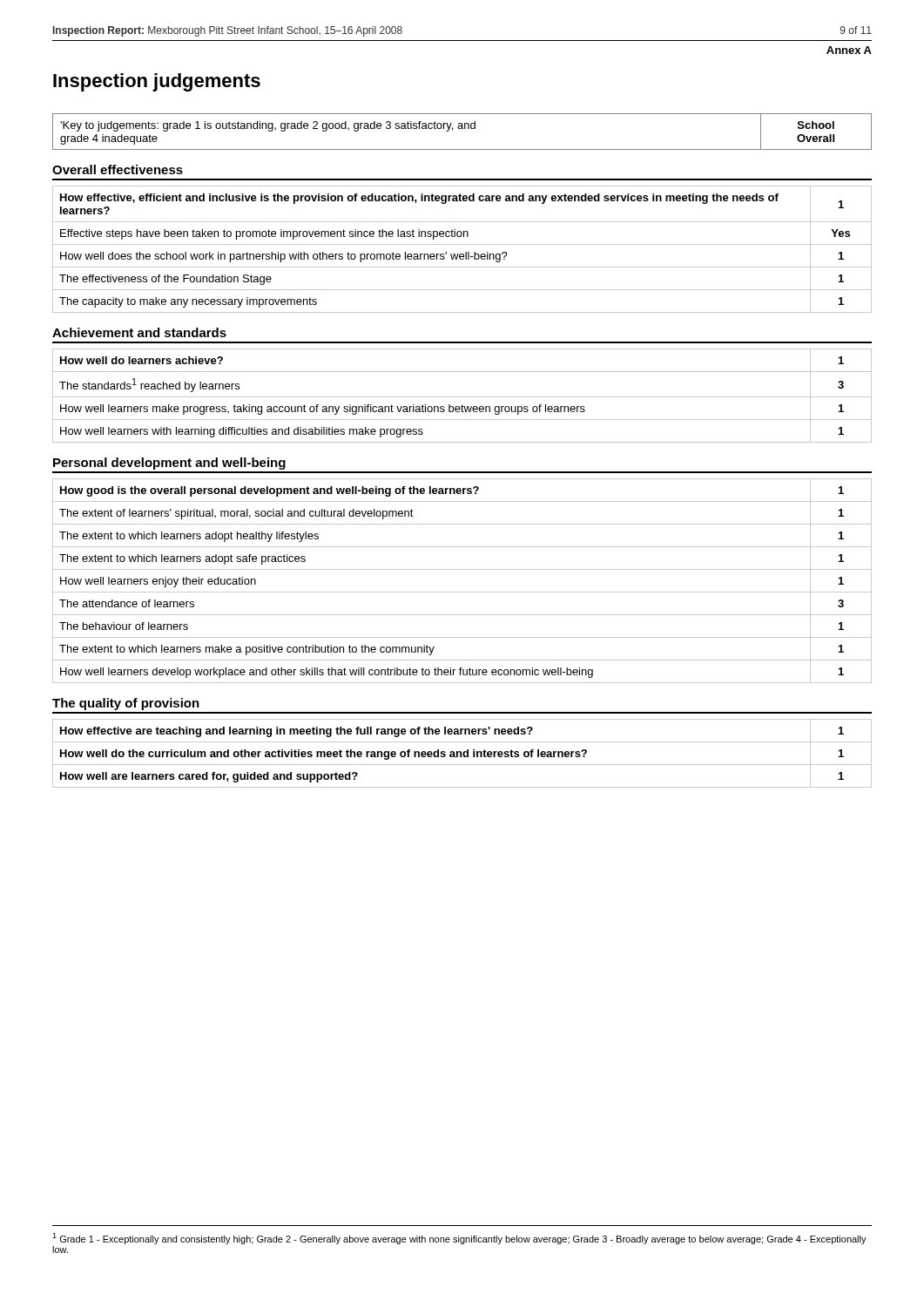This screenshot has width=924, height=1307.
Task: Find "Achievement and standards" on this page
Action: 139,332
